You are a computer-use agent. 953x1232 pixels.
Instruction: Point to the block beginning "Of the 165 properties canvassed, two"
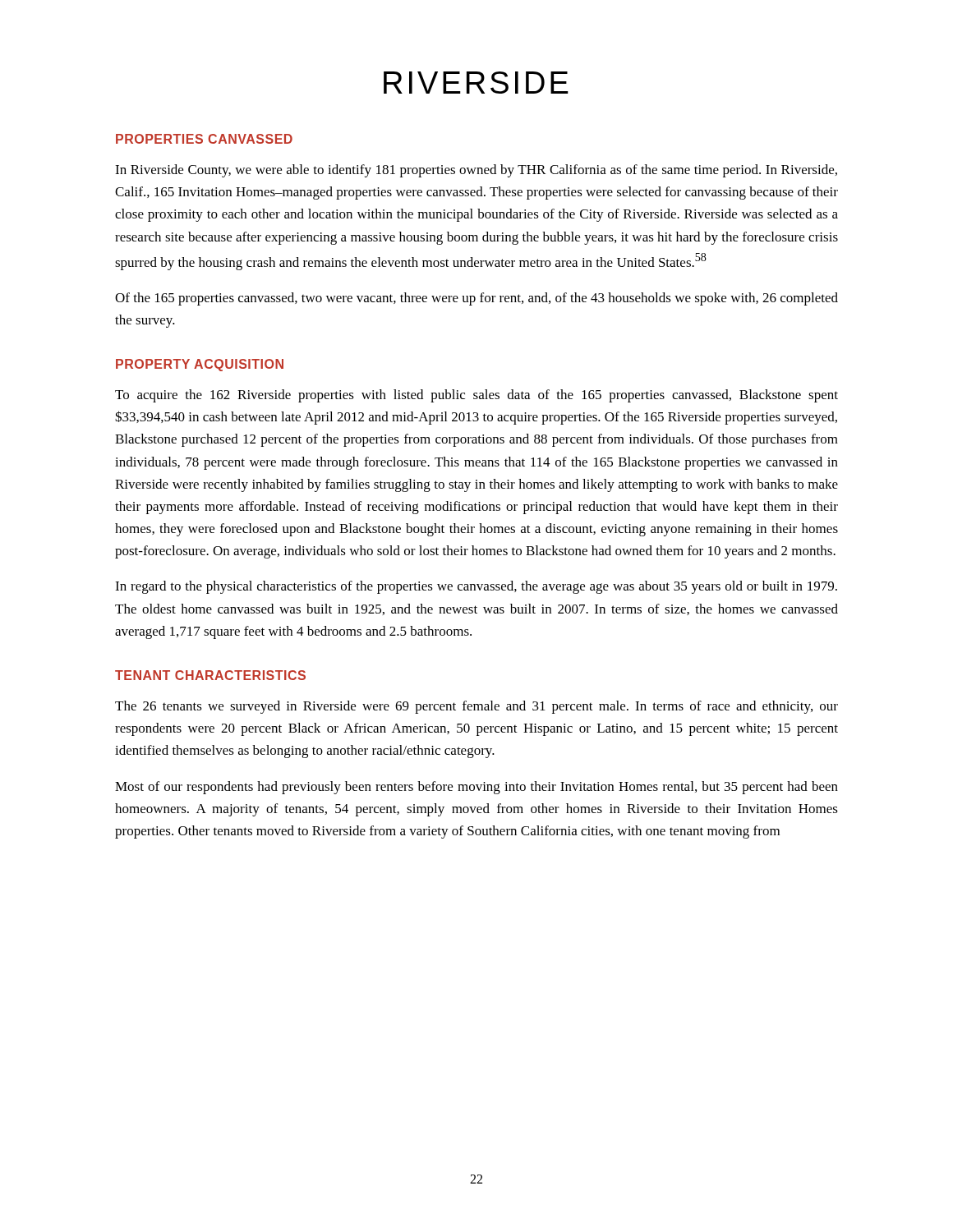pos(476,309)
